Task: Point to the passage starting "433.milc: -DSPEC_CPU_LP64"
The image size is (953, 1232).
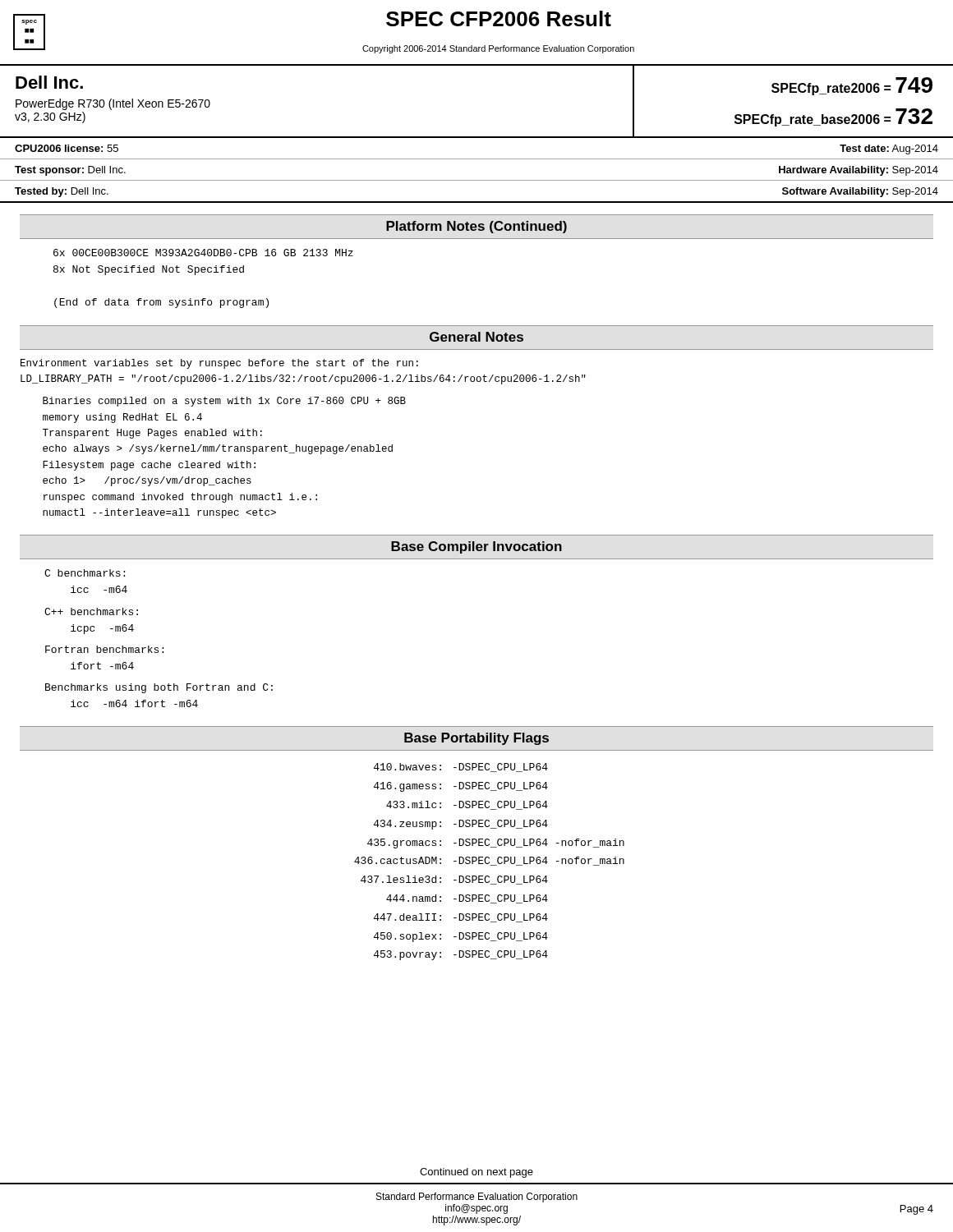Action: (393, 806)
